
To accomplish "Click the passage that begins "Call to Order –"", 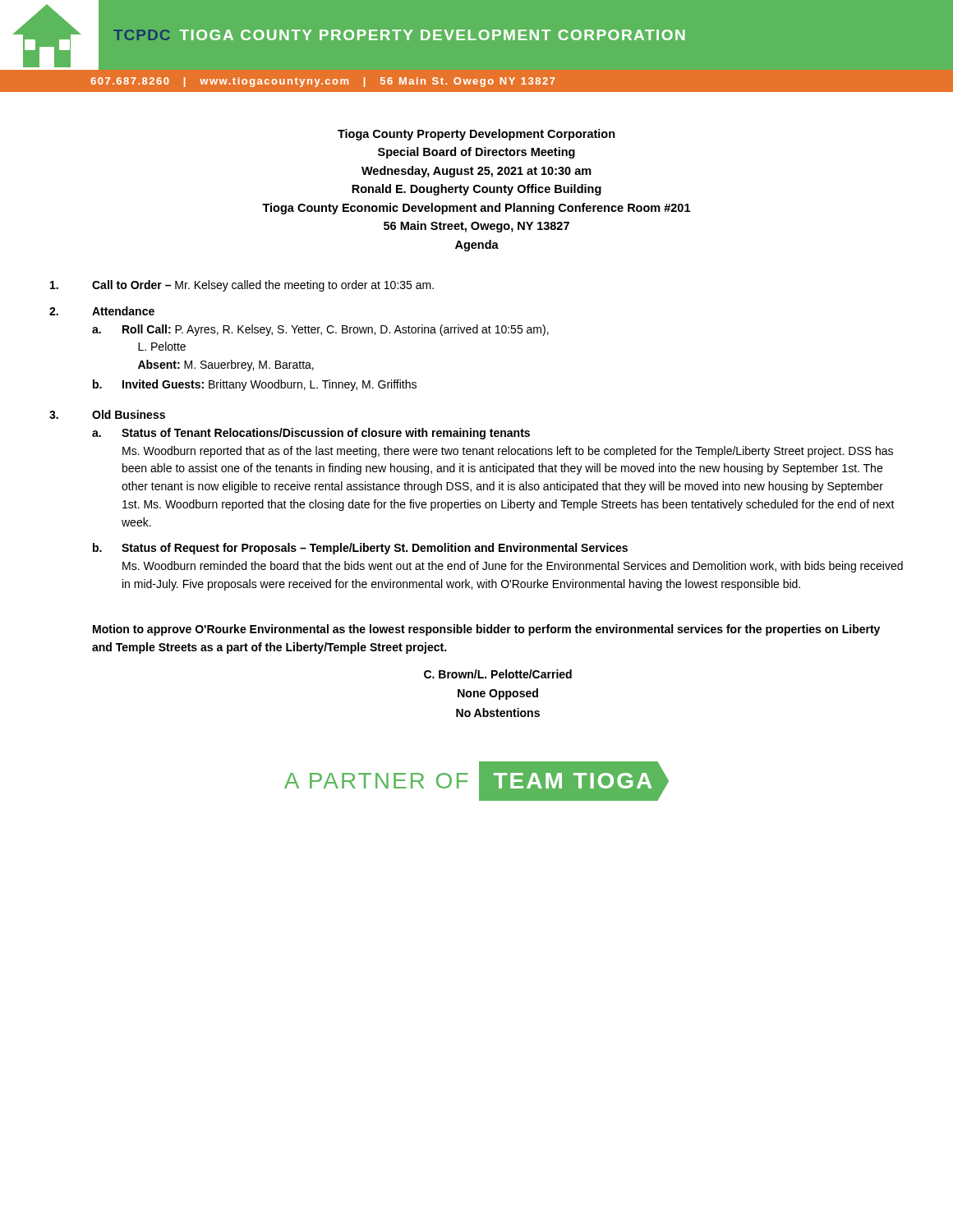I will point(242,286).
